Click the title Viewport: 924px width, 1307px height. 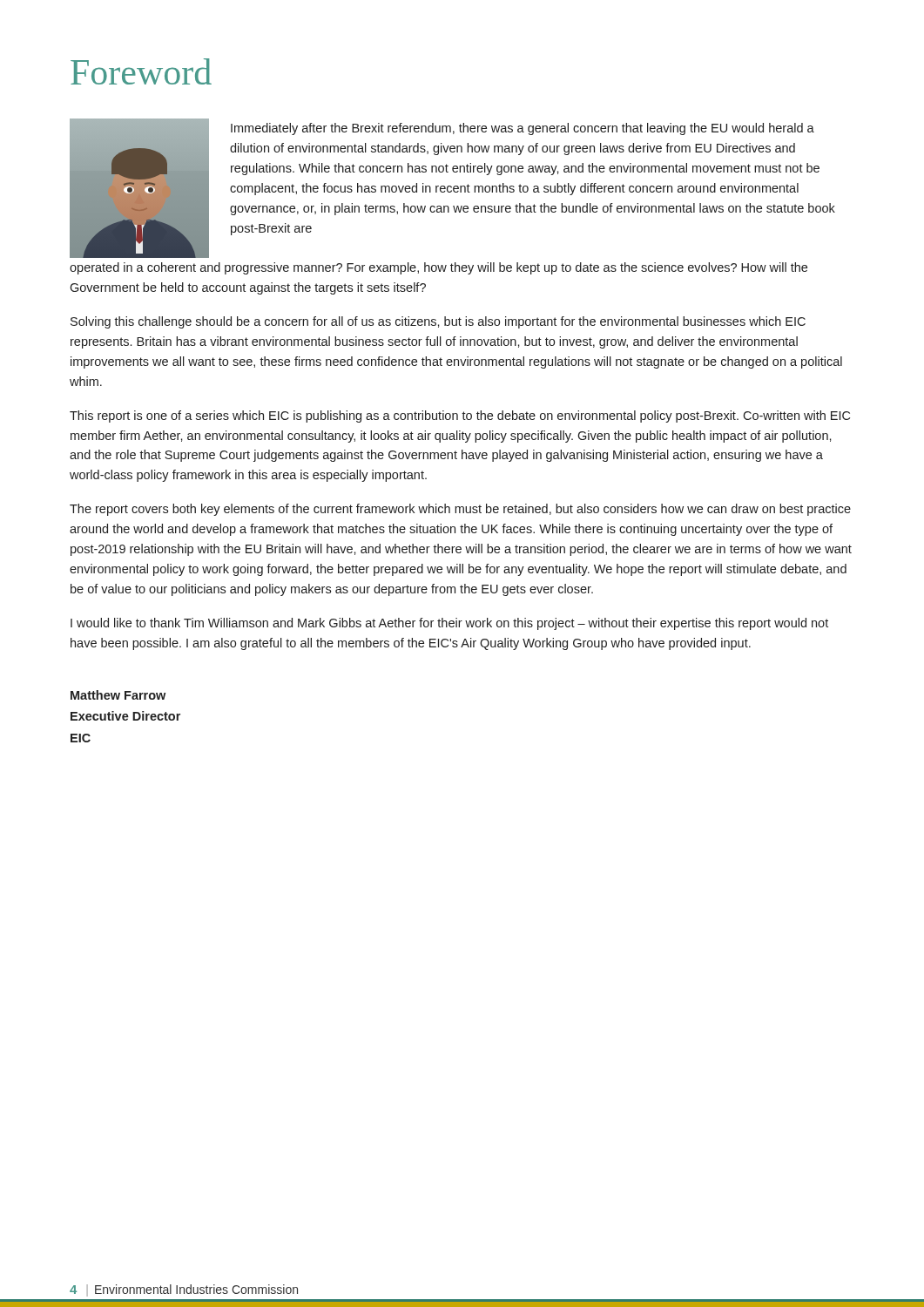pyautogui.click(x=141, y=72)
